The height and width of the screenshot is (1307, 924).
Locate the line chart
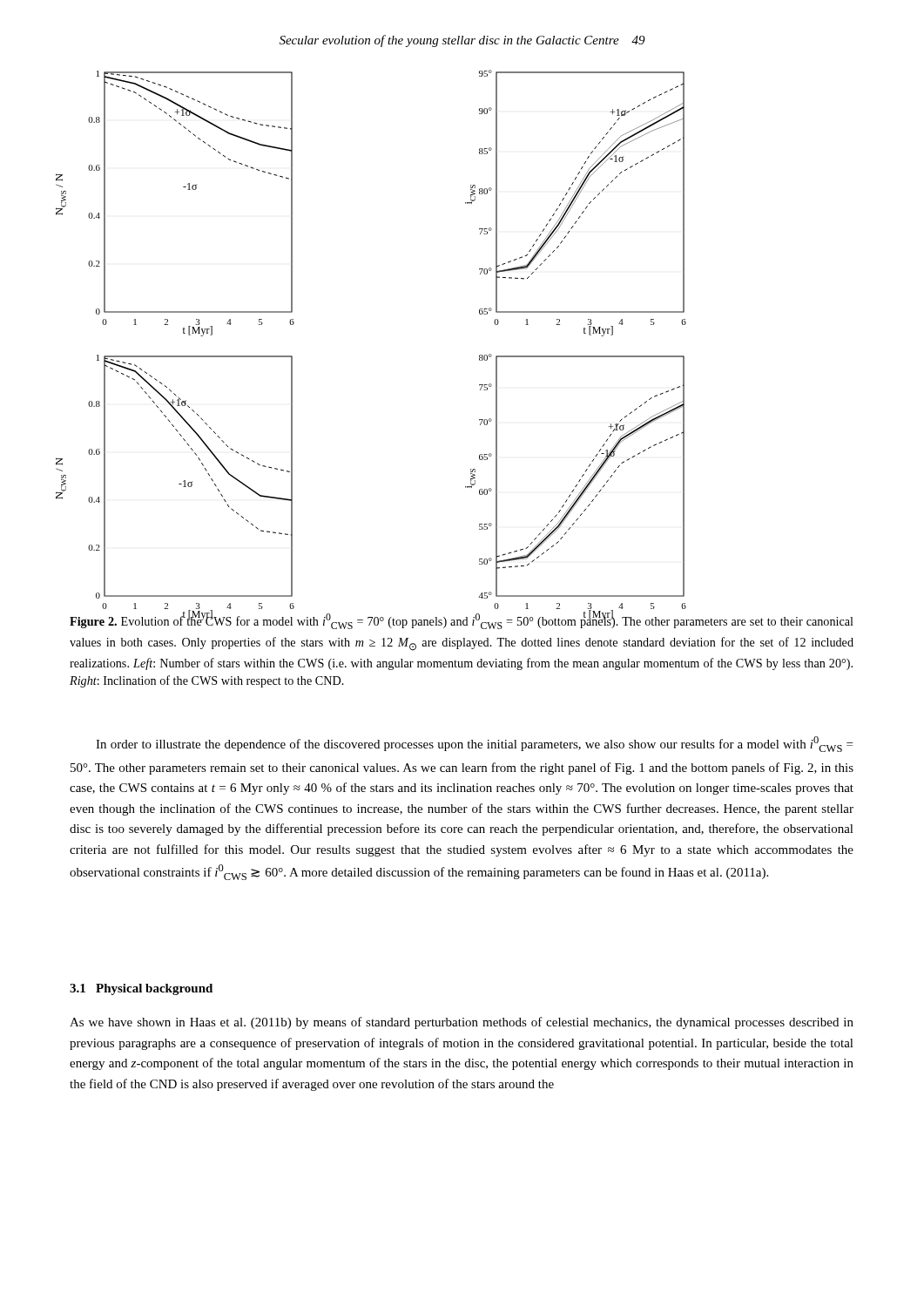point(462,340)
